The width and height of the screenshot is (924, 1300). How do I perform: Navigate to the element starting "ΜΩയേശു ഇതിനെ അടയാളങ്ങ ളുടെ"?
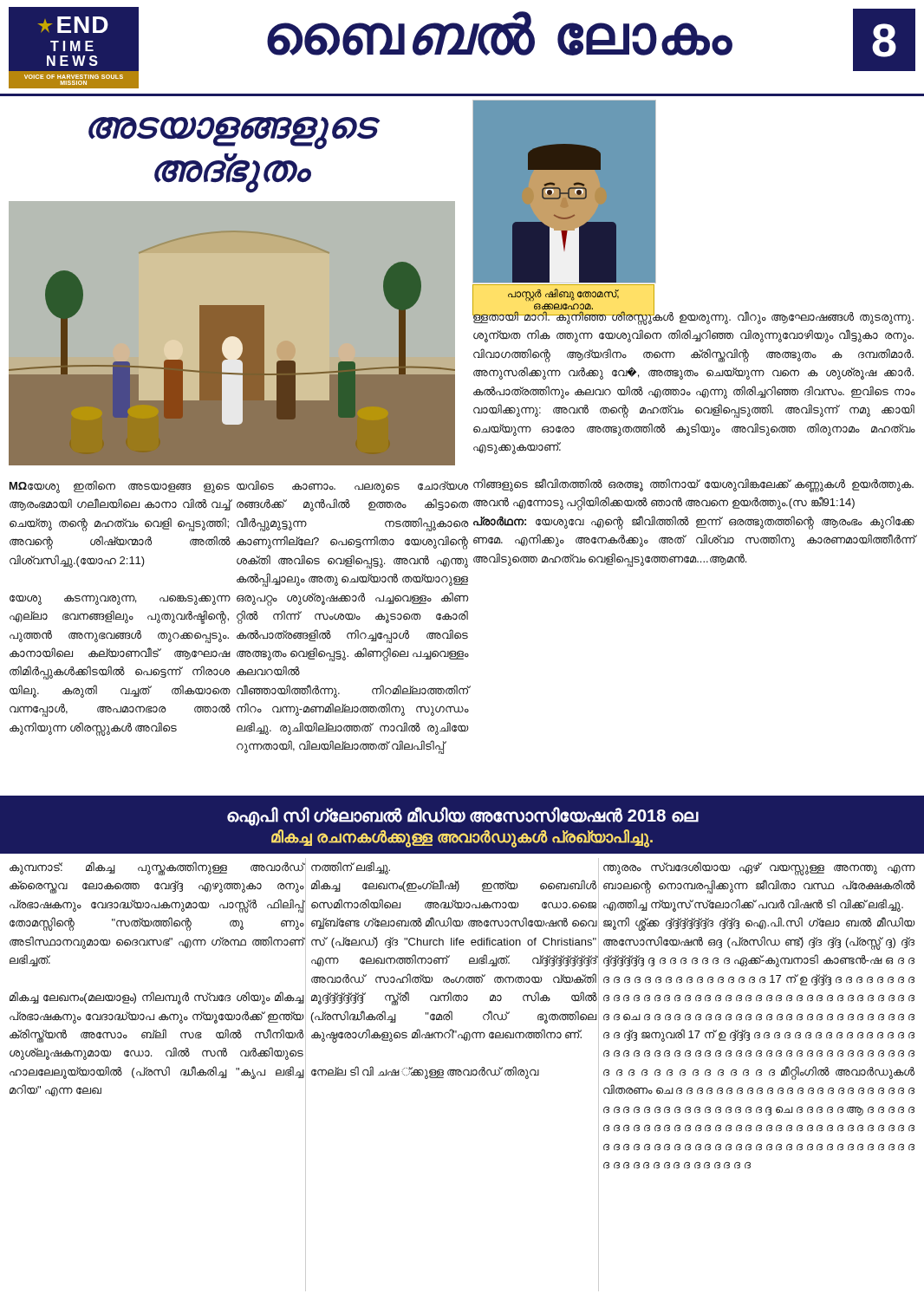click(x=119, y=607)
